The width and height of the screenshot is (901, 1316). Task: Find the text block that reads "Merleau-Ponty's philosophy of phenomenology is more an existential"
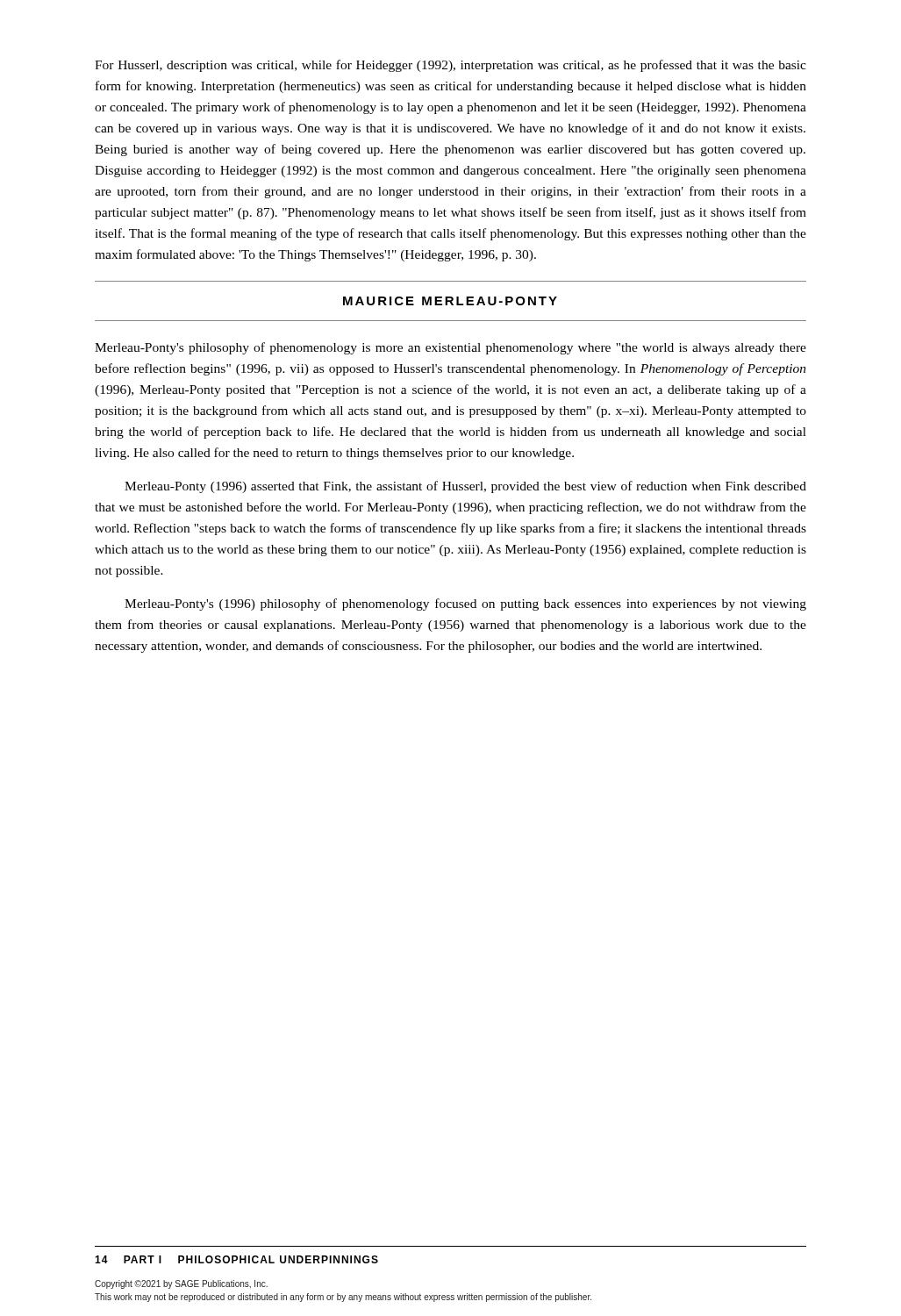tap(450, 400)
